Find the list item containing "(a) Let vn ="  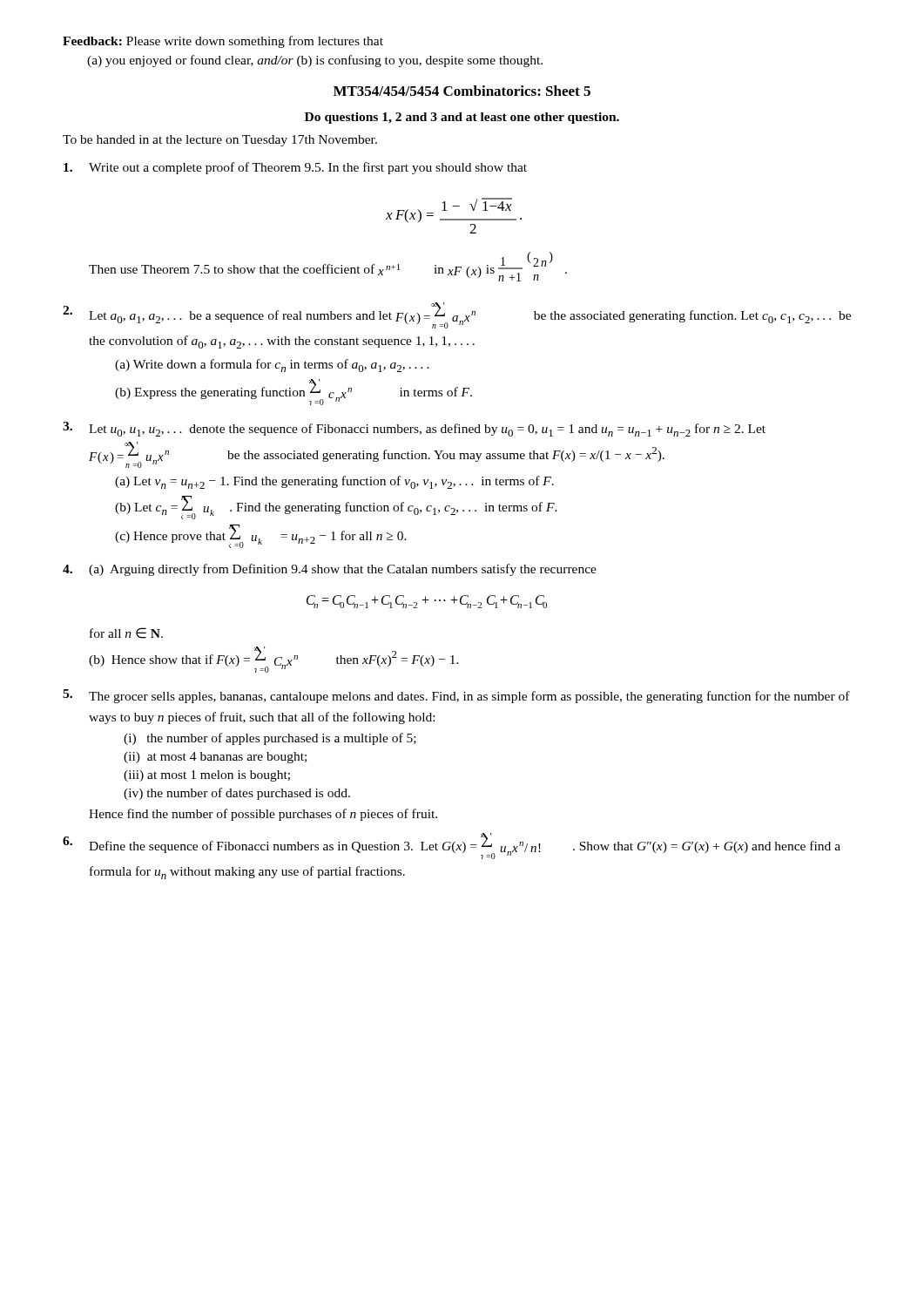pyautogui.click(x=335, y=482)
